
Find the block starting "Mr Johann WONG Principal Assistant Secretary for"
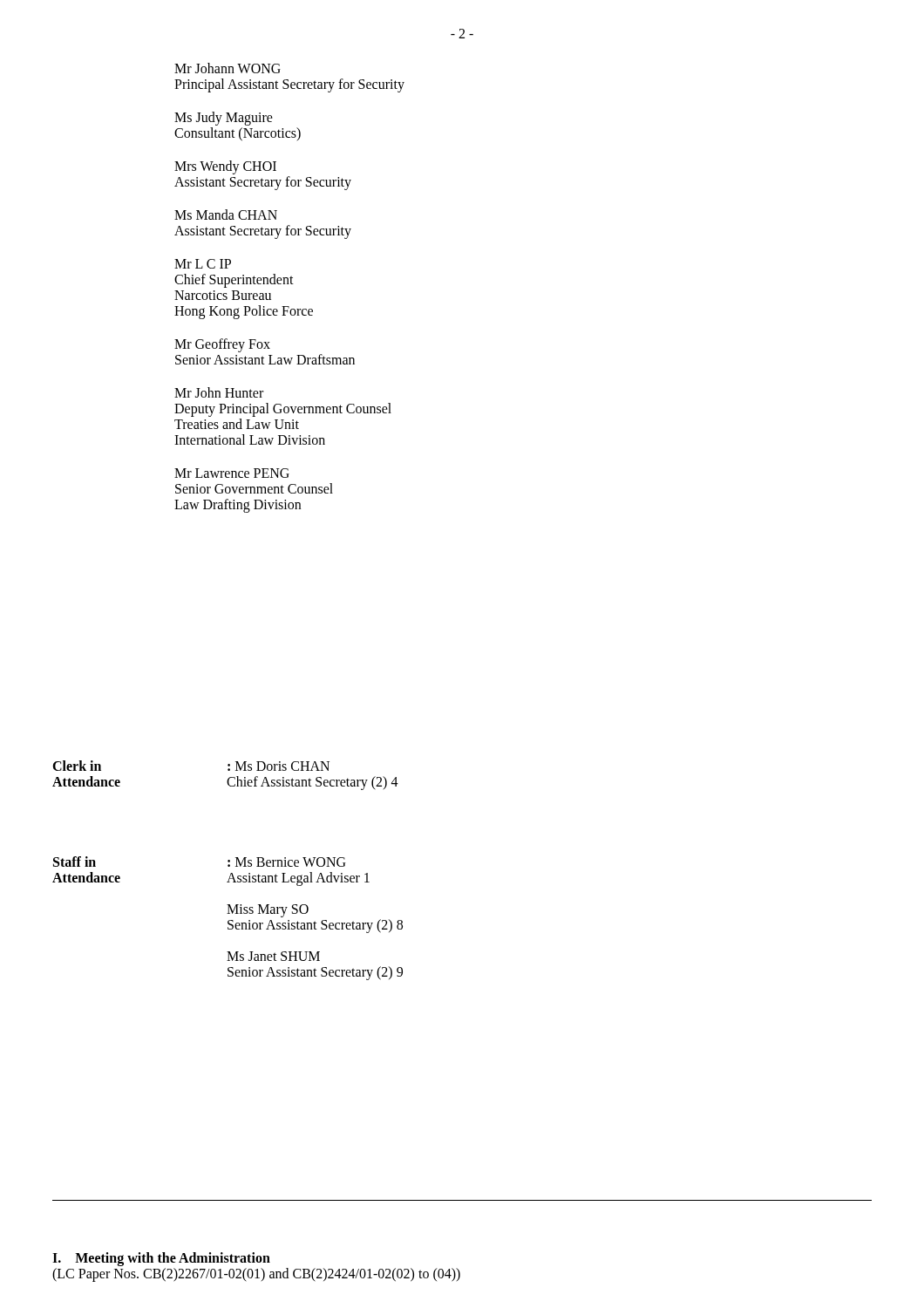click(x=228, y=68)
